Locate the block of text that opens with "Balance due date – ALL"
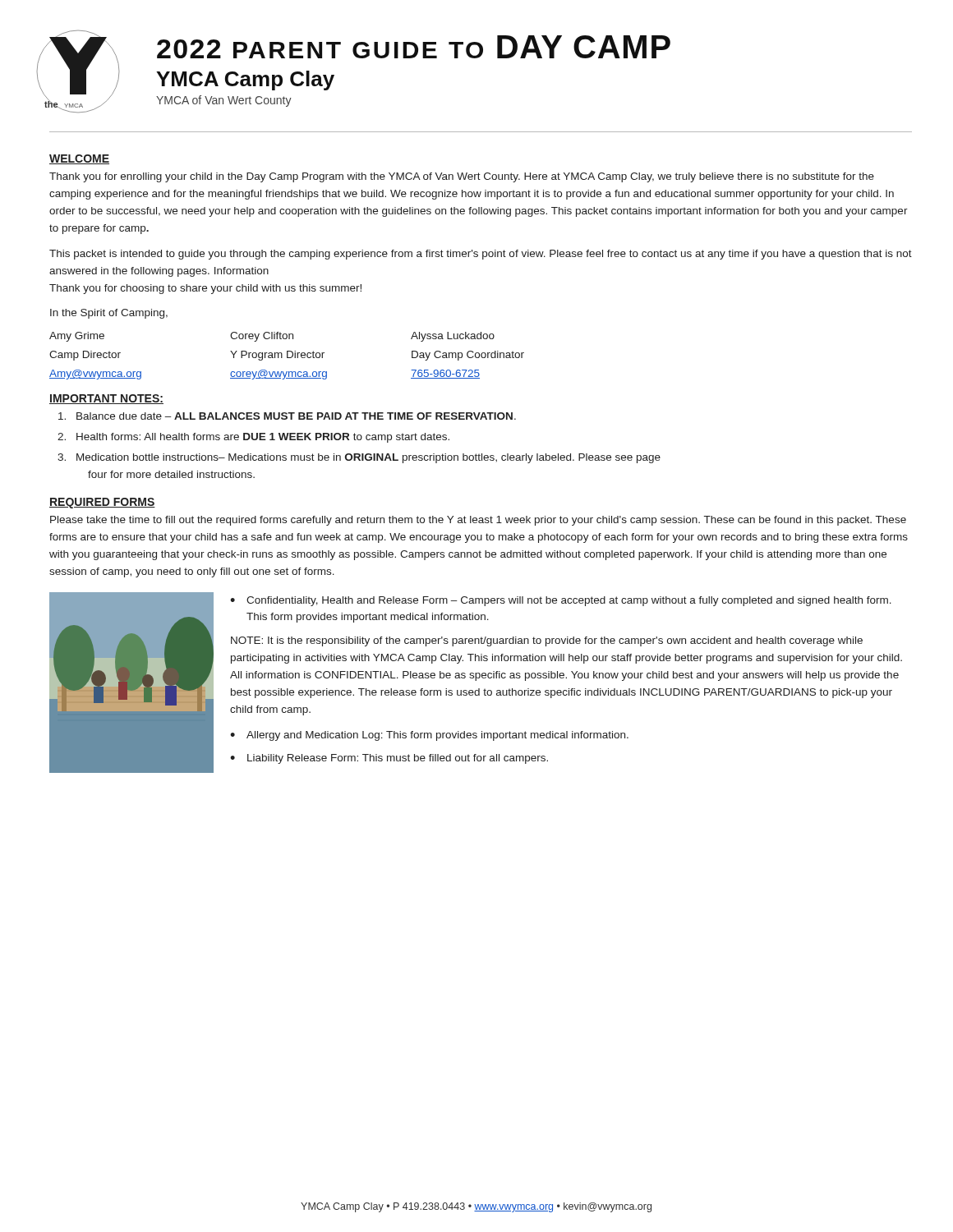 pos(485,417)
